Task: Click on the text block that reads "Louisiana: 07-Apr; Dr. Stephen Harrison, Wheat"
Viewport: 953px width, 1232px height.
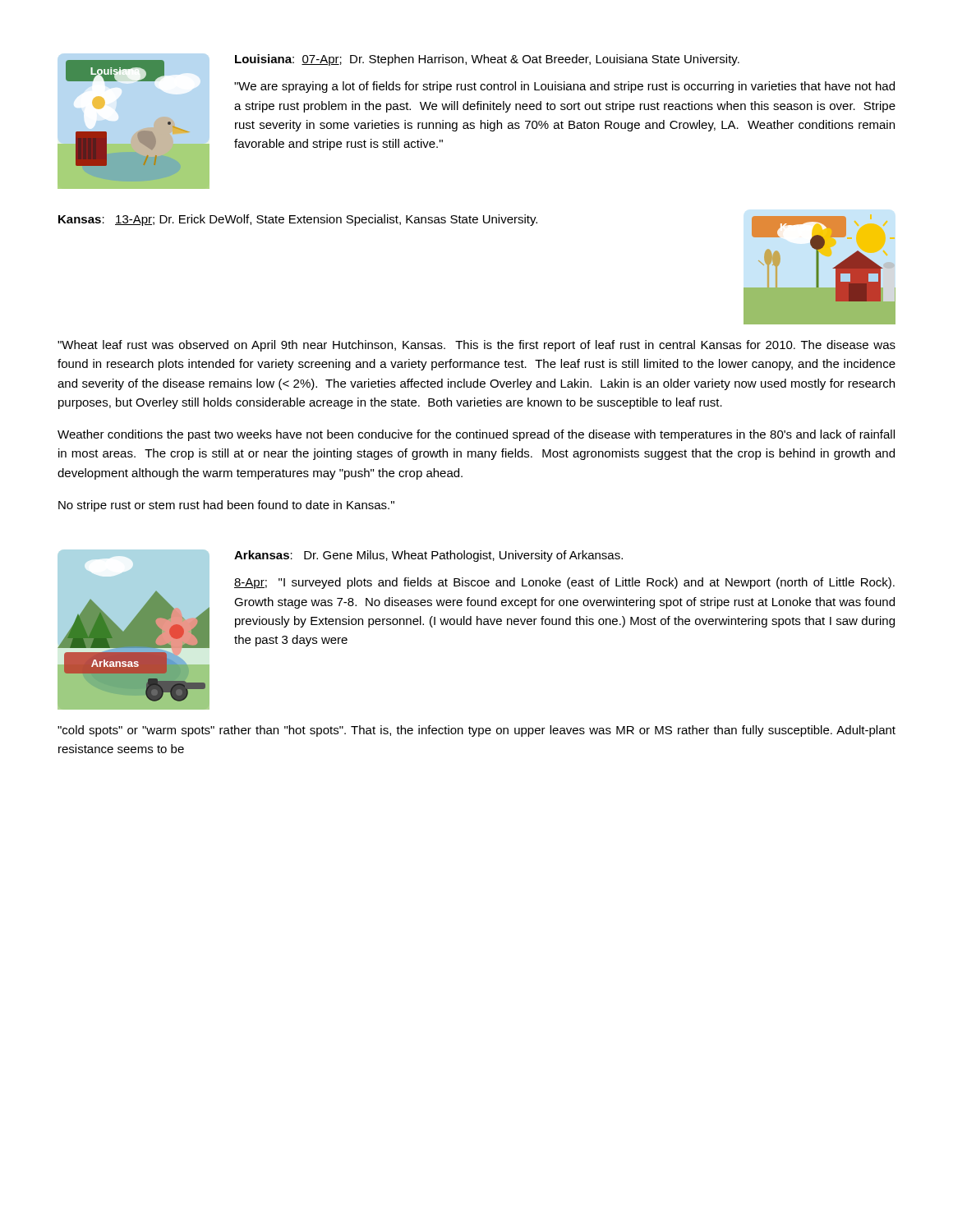Action: (565, 101)
